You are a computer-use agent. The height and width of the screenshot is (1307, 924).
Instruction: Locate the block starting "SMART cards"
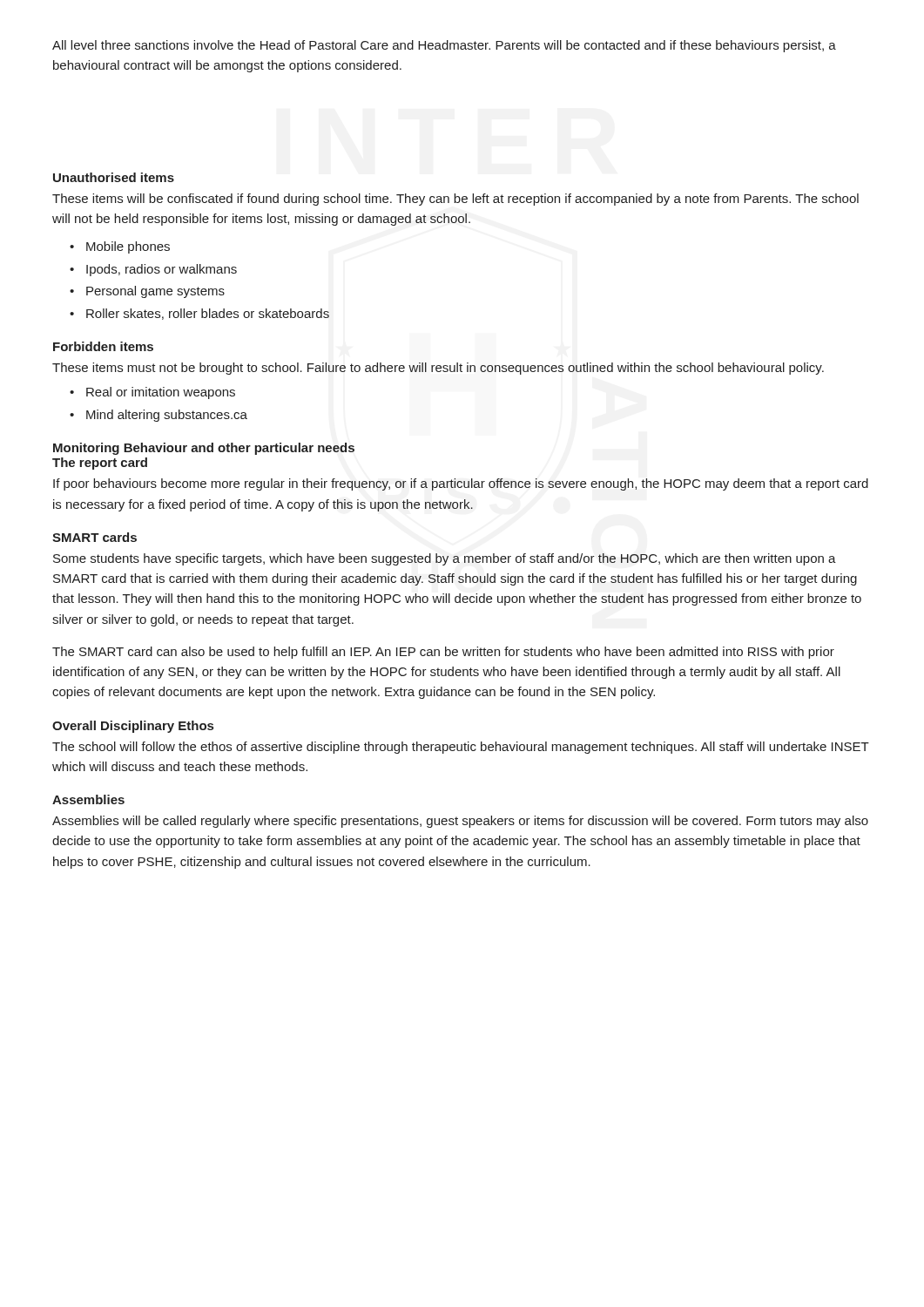[x=95, y=537]
